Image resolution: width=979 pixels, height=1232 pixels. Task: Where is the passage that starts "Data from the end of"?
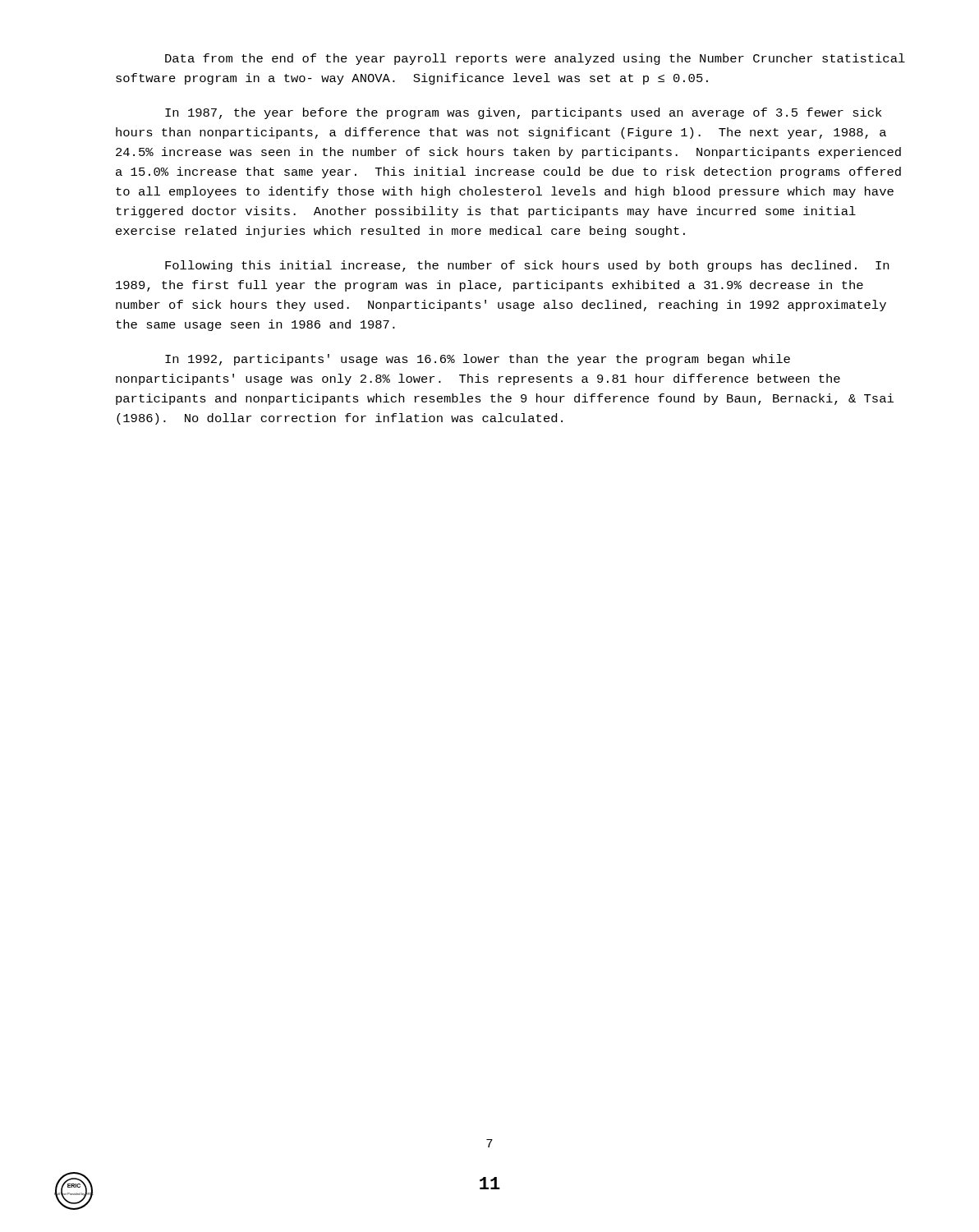(514, 69)
